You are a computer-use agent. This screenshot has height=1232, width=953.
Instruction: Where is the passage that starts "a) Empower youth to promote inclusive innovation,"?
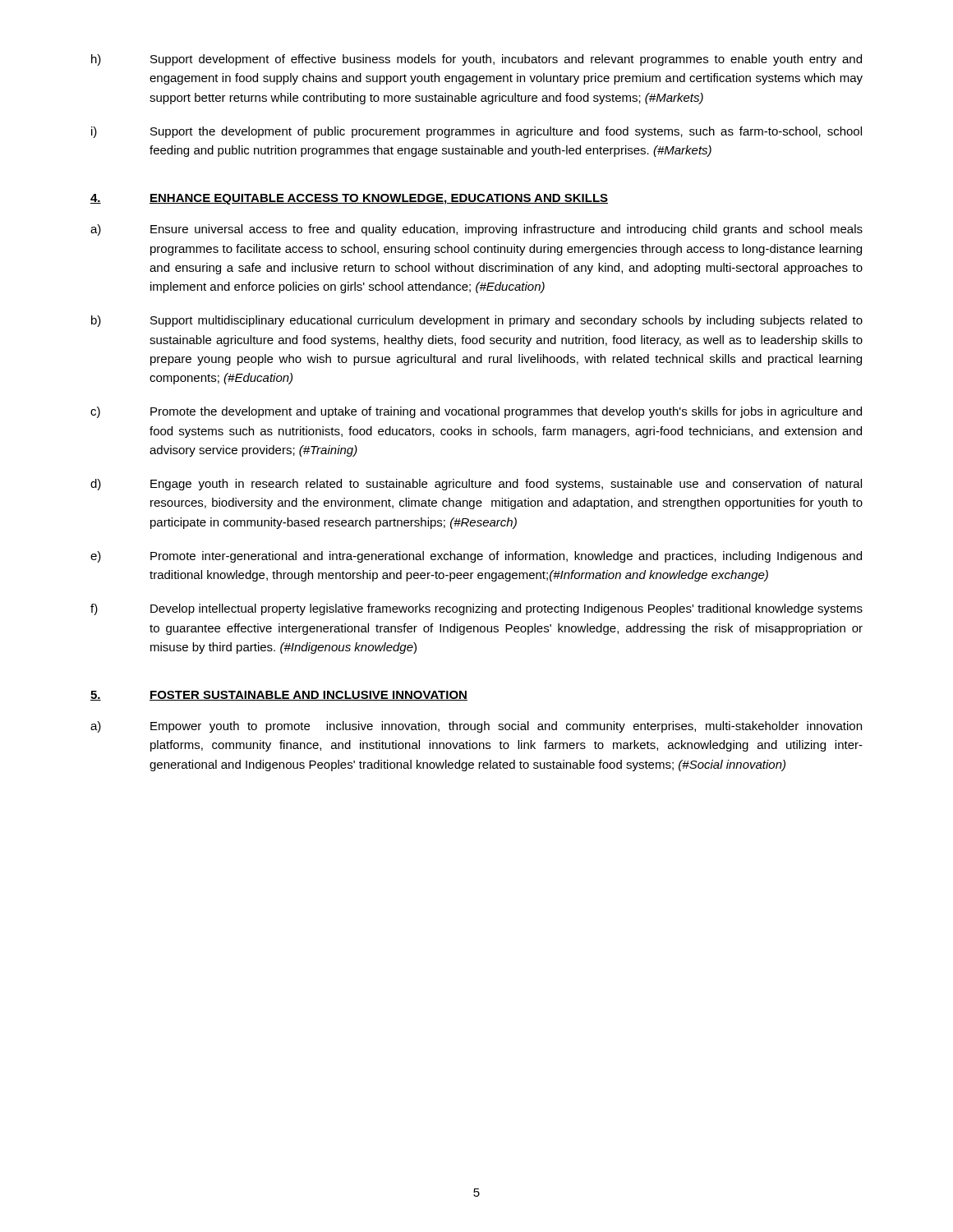pyautogui.click(x=476, y=745)
